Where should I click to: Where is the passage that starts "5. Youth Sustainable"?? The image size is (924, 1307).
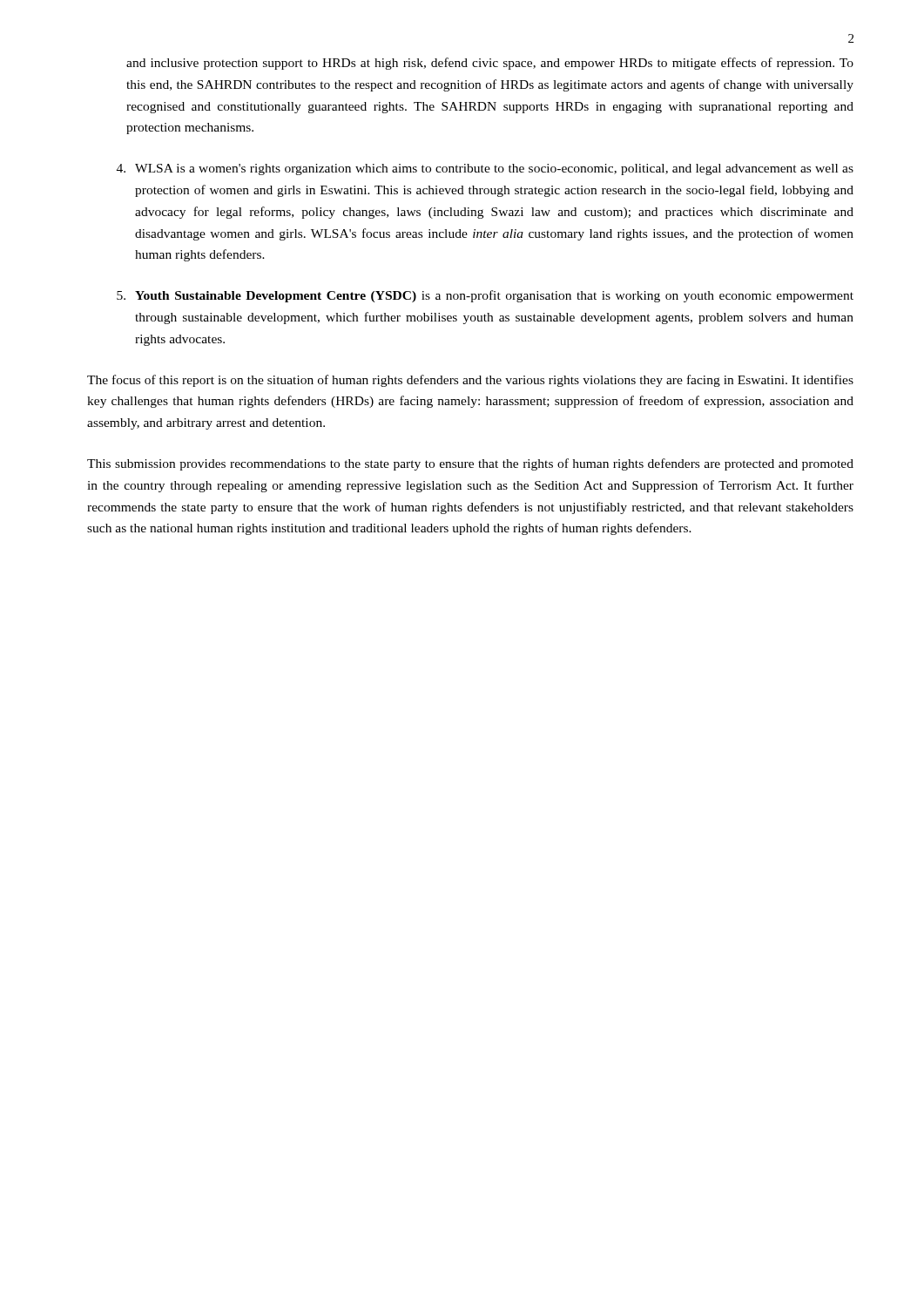470,317
